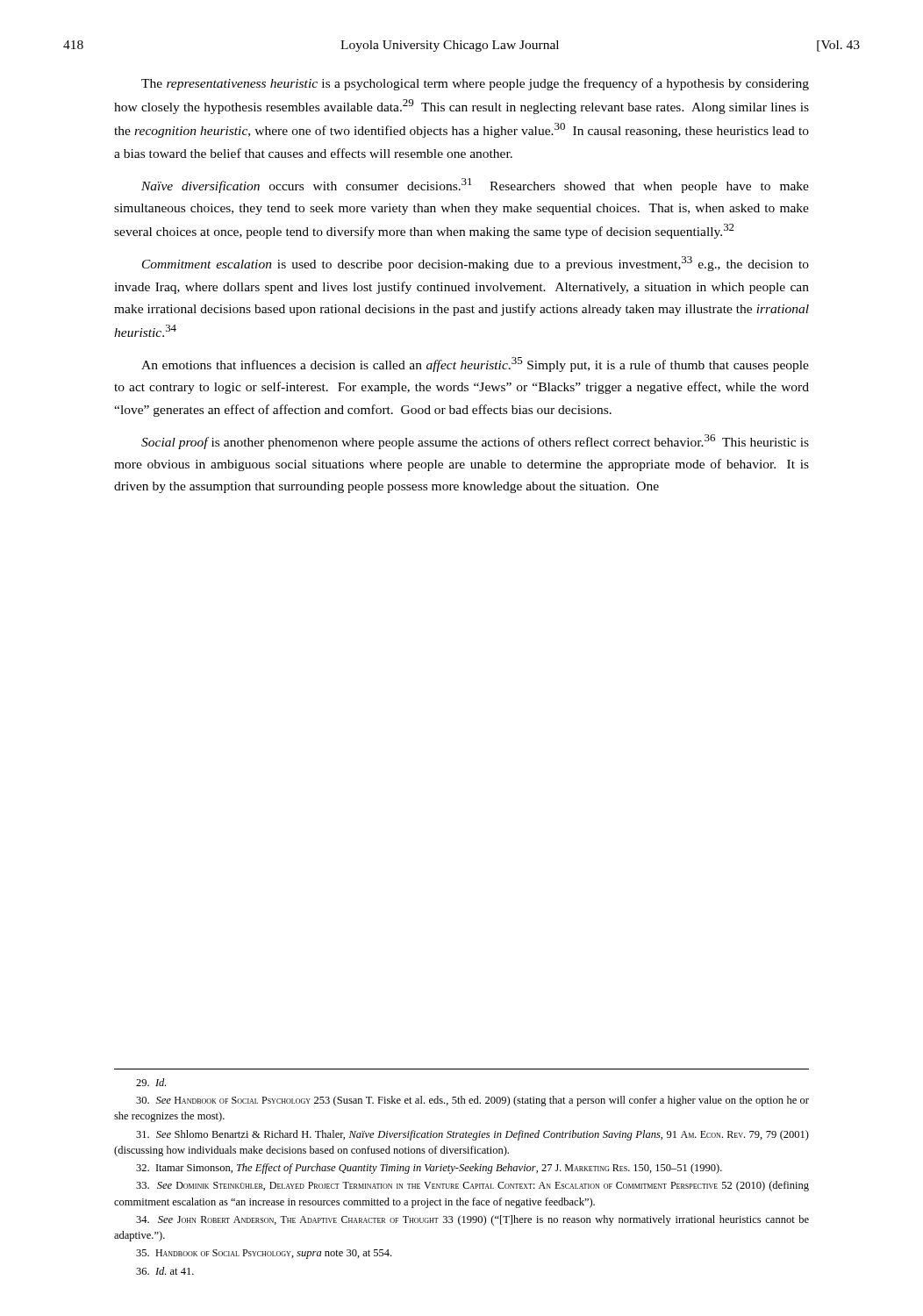This screenshot has width=923, height=1316.
Task: Click on the element starting "See John Robert Anderson, The Adaptive Character"
Action: click(x=462, y=1228)
